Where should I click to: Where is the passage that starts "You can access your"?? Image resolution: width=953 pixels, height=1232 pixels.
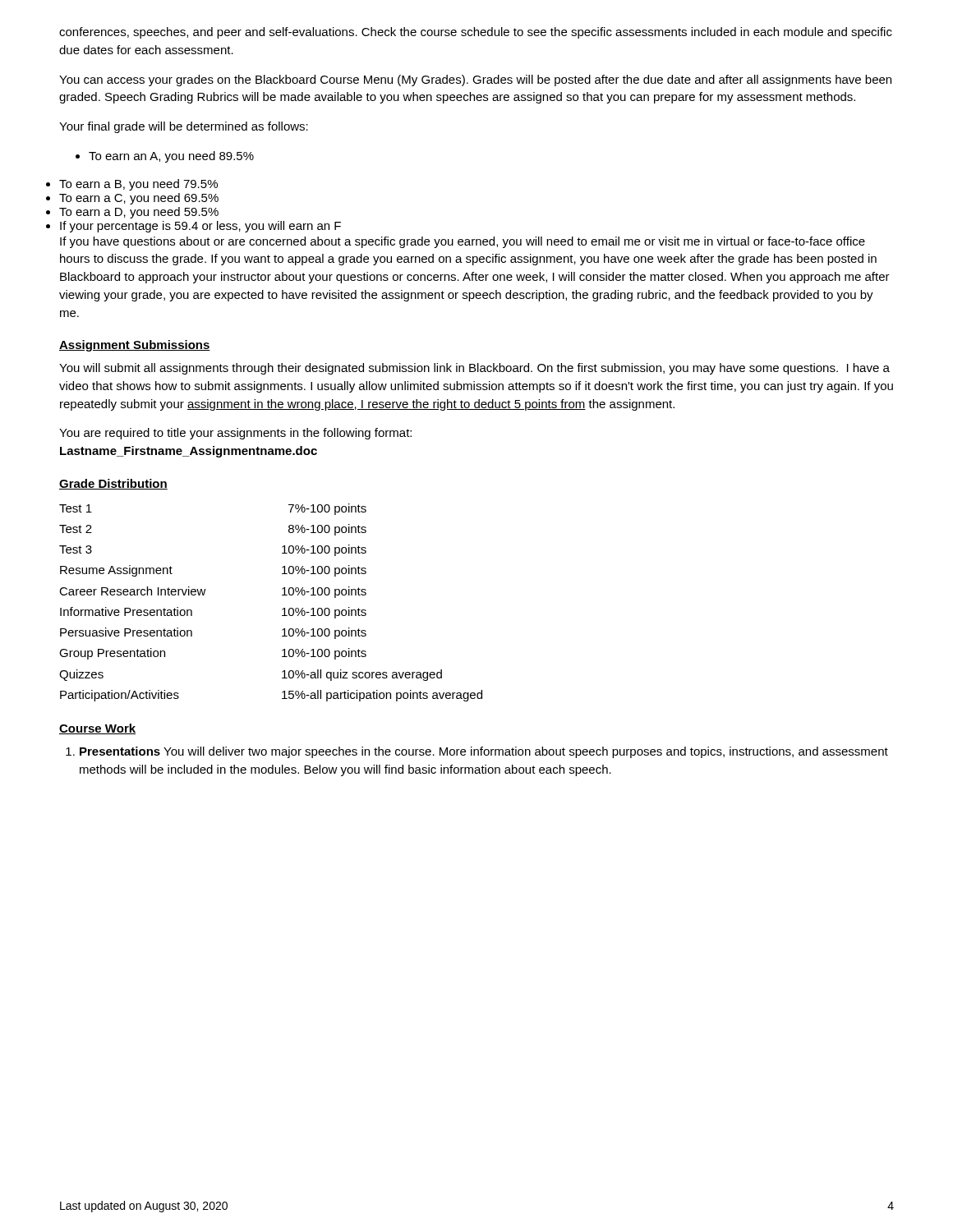(476, 88)
